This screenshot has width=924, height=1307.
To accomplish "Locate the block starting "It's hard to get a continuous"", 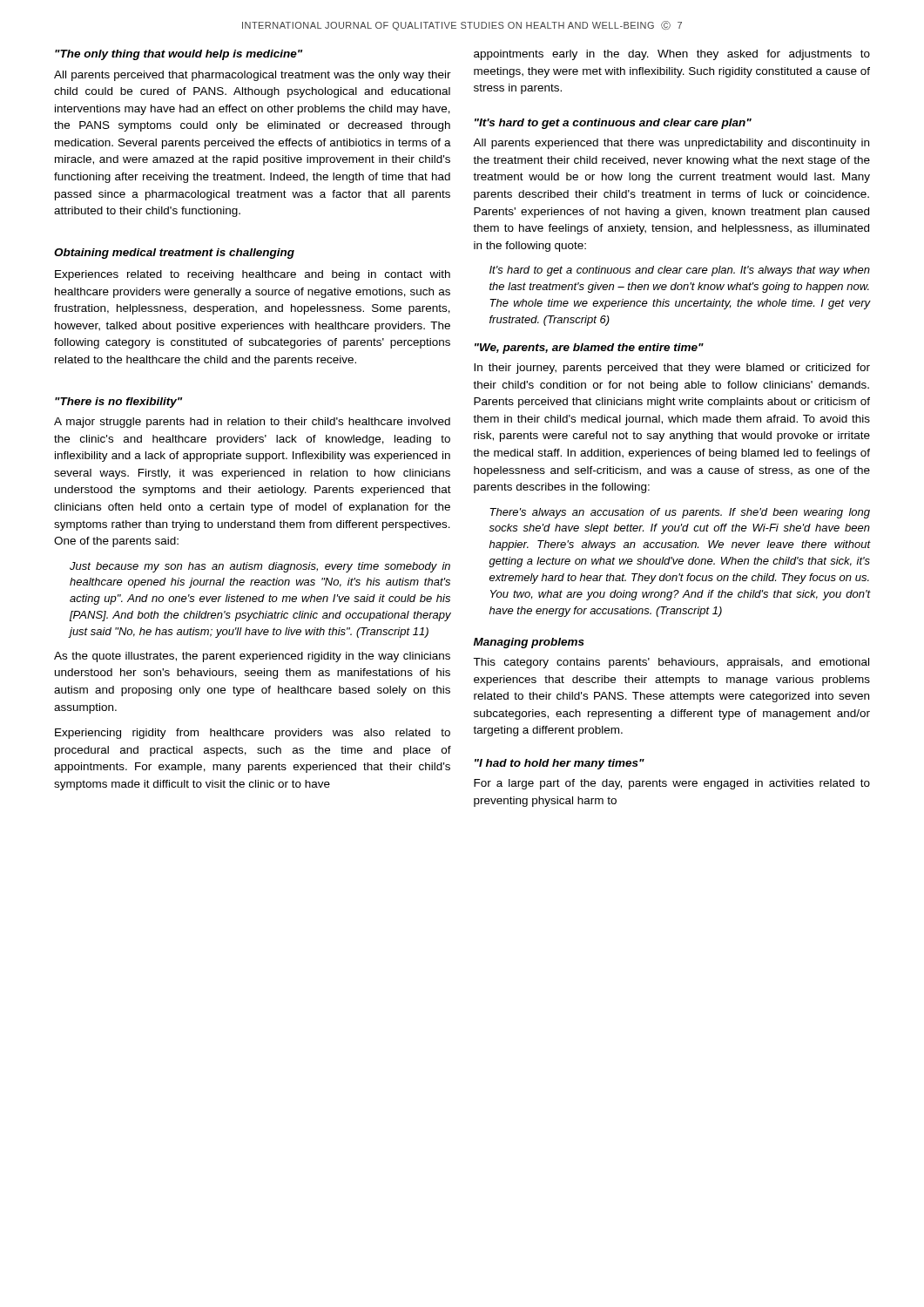I will tap(680, 294).
